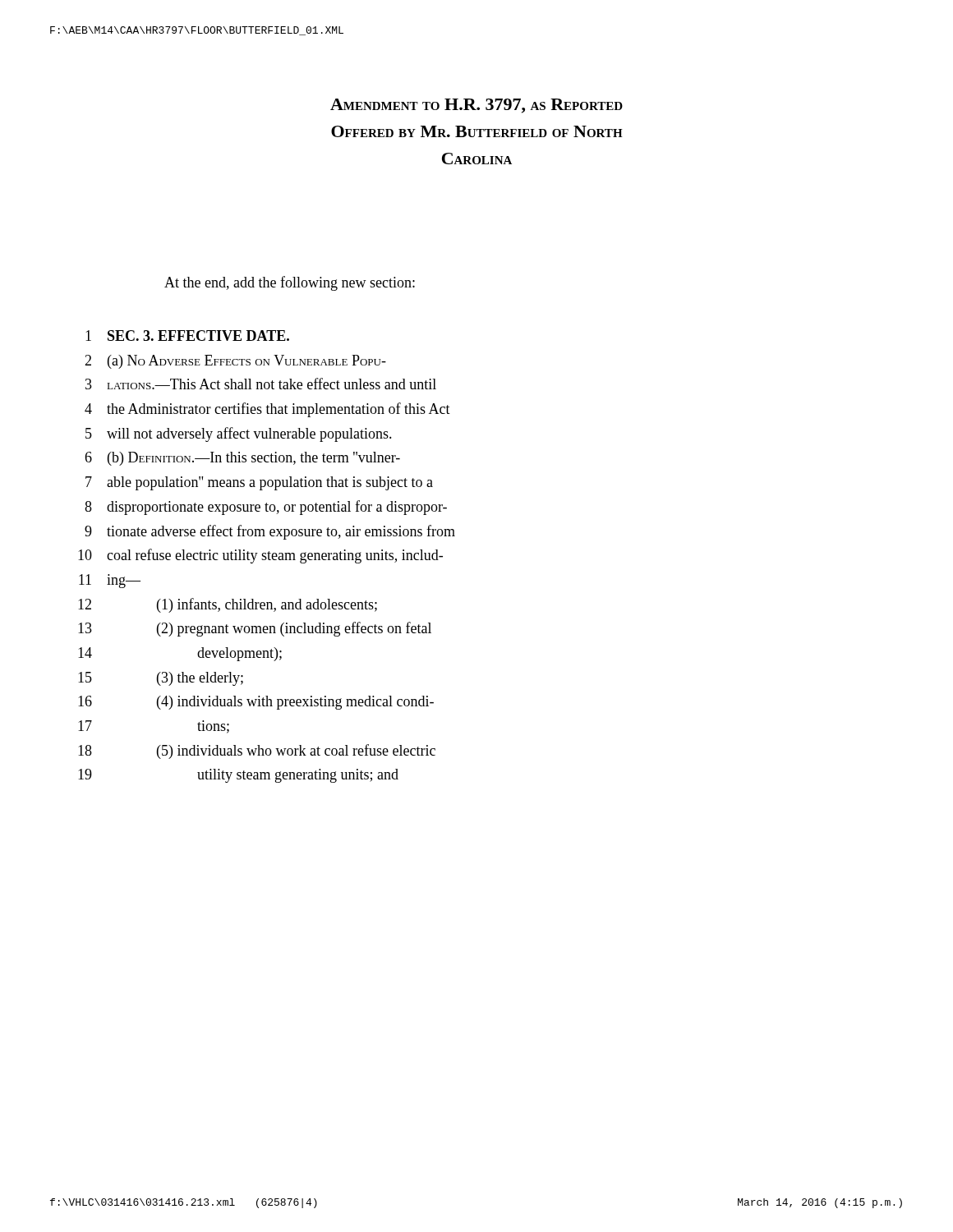Locate the list item that says "12 (1) infants, children,"
The image size is (953, 1232).
click(x=228, y=605)
